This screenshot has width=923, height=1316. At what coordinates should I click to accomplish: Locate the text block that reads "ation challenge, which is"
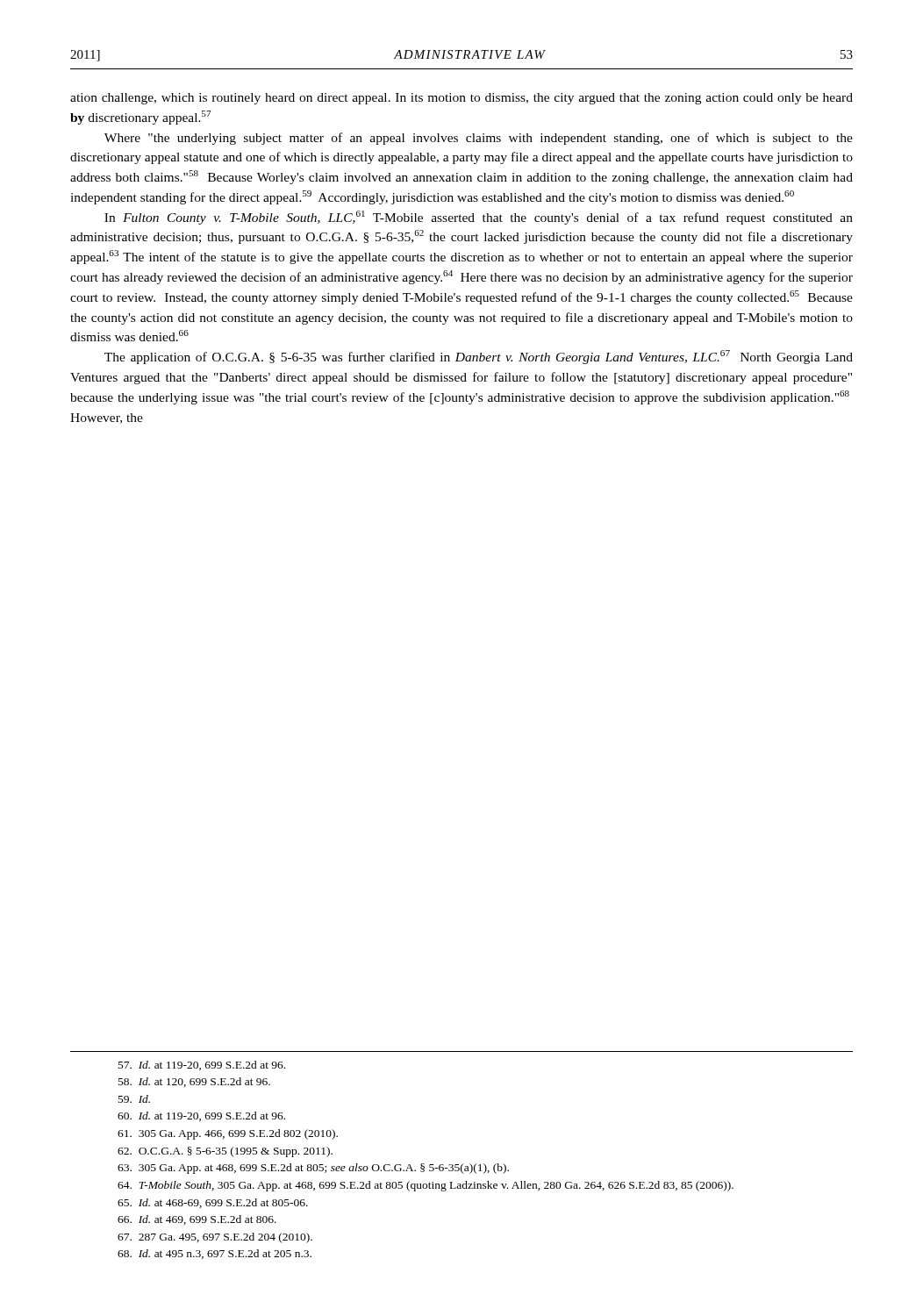tap(462, 258)
